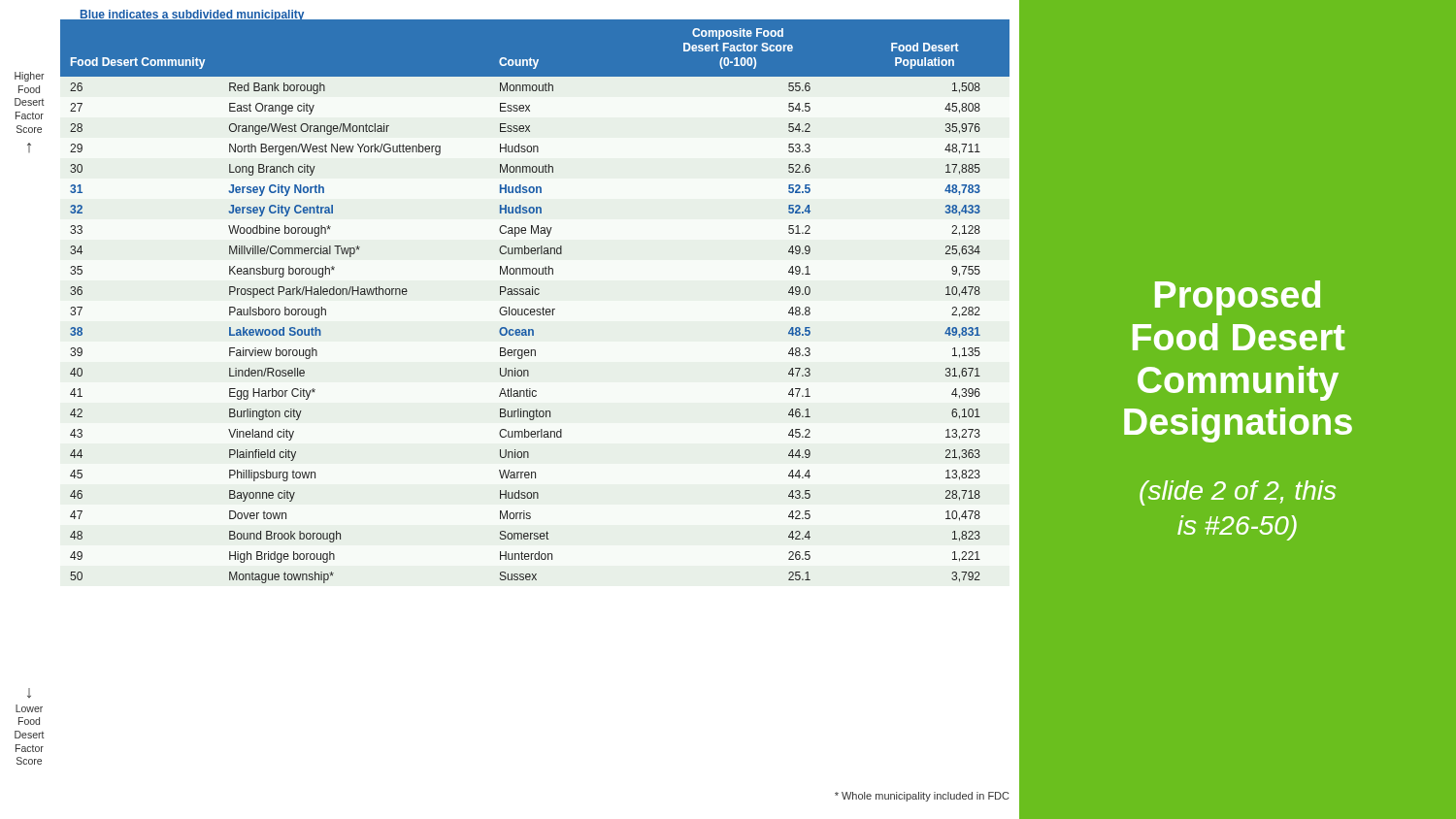Find the table that mentions "Phillipsburg town"
This screenshot has height=819, width=1456.
pyautogui.click(x=535, y=303)
